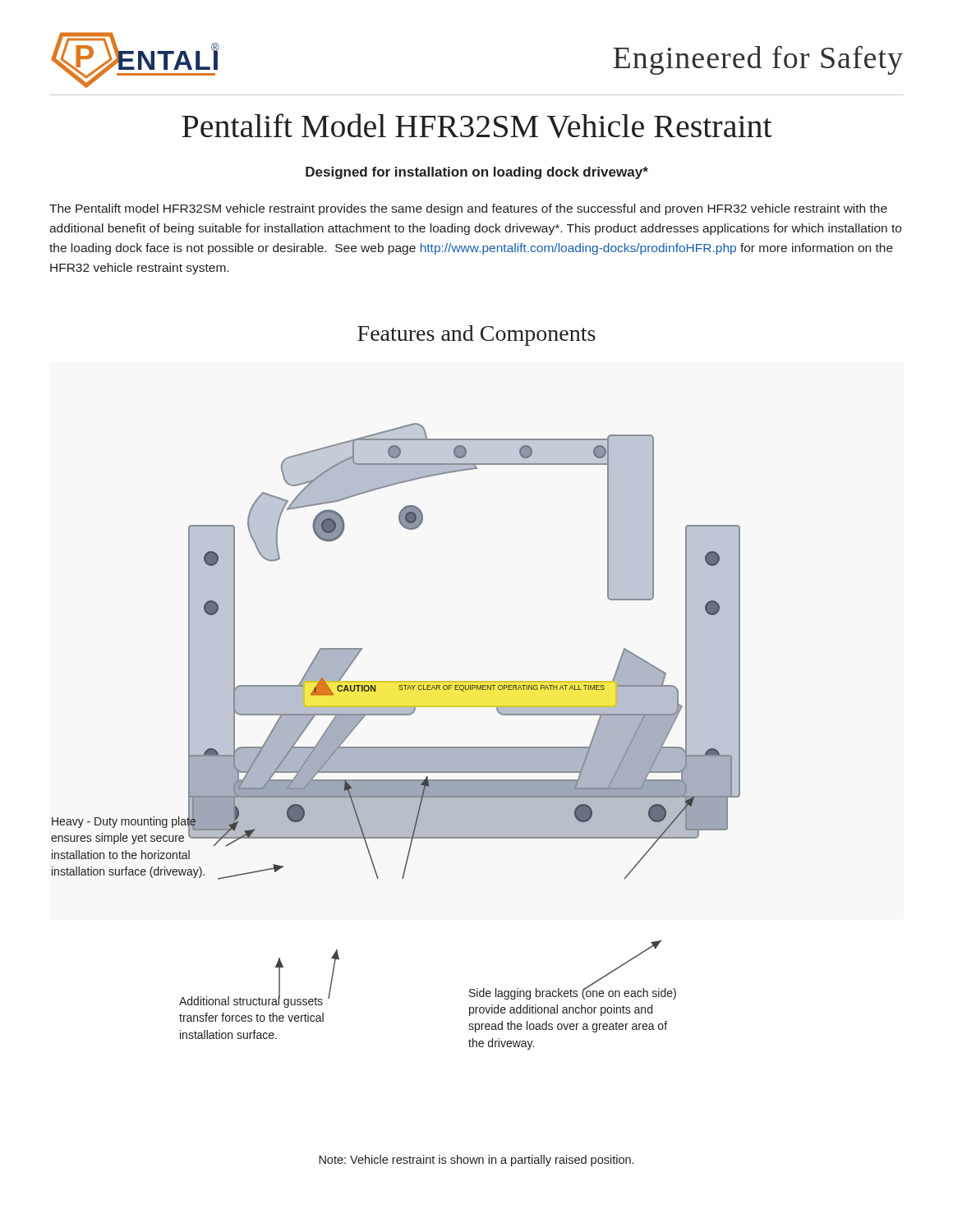Find the caption on this page that starts "Heavy - Duty mounting plate ensures simple"
This screenshot has height=1232, width=953.
point(128,846)
